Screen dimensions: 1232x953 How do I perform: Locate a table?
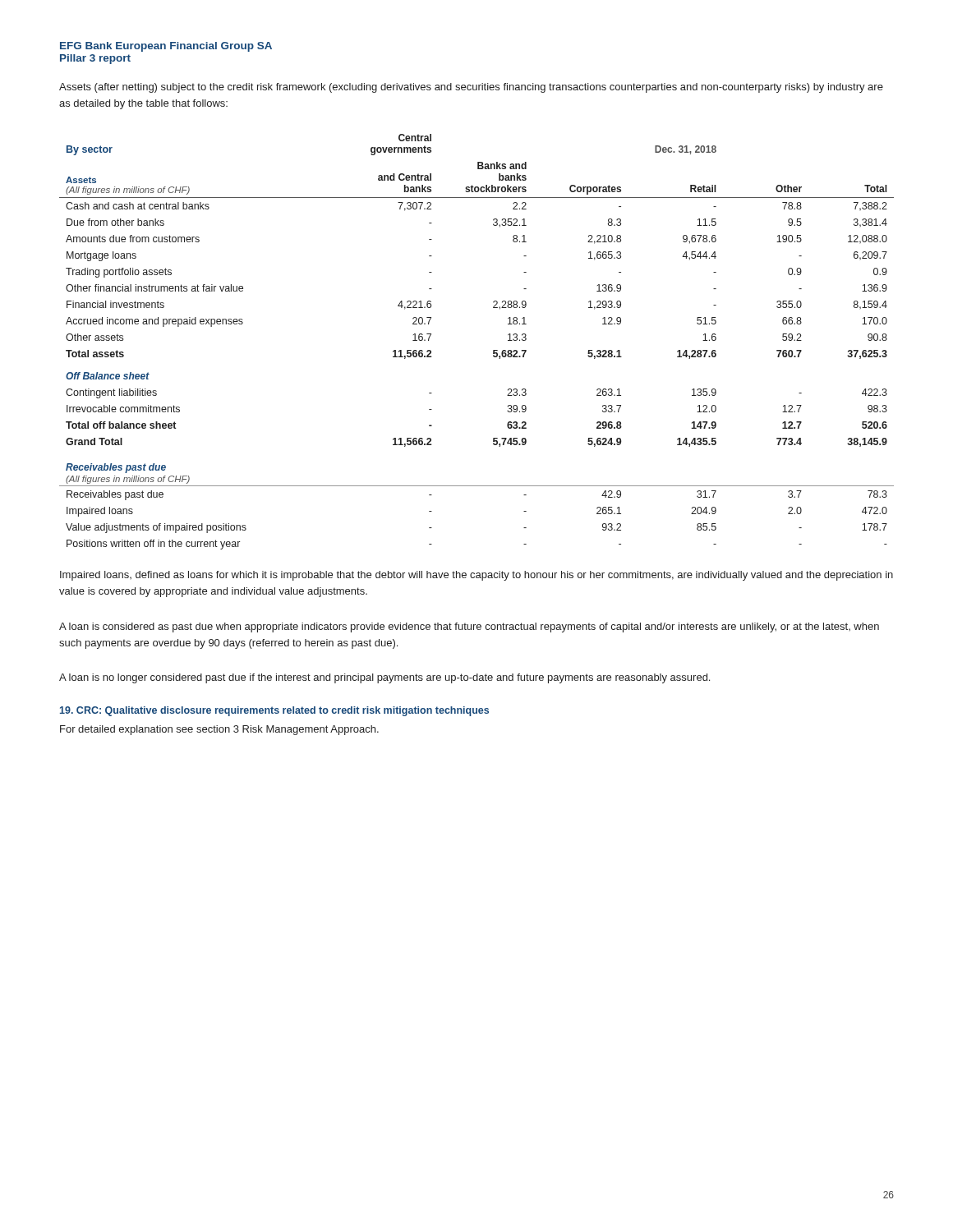click(x=476, y=341)
